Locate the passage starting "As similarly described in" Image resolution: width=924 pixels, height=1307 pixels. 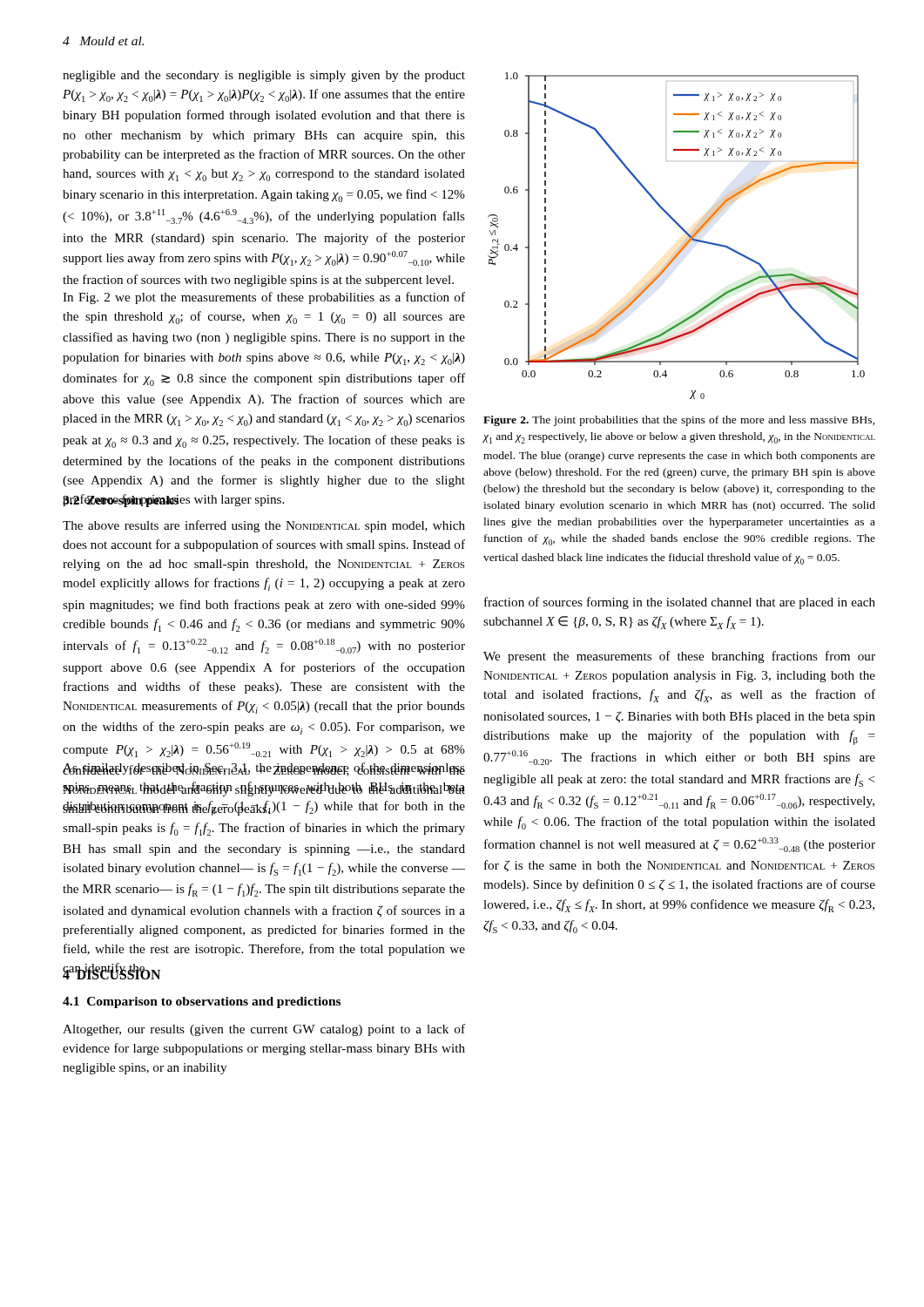click(x=264, y=867)
